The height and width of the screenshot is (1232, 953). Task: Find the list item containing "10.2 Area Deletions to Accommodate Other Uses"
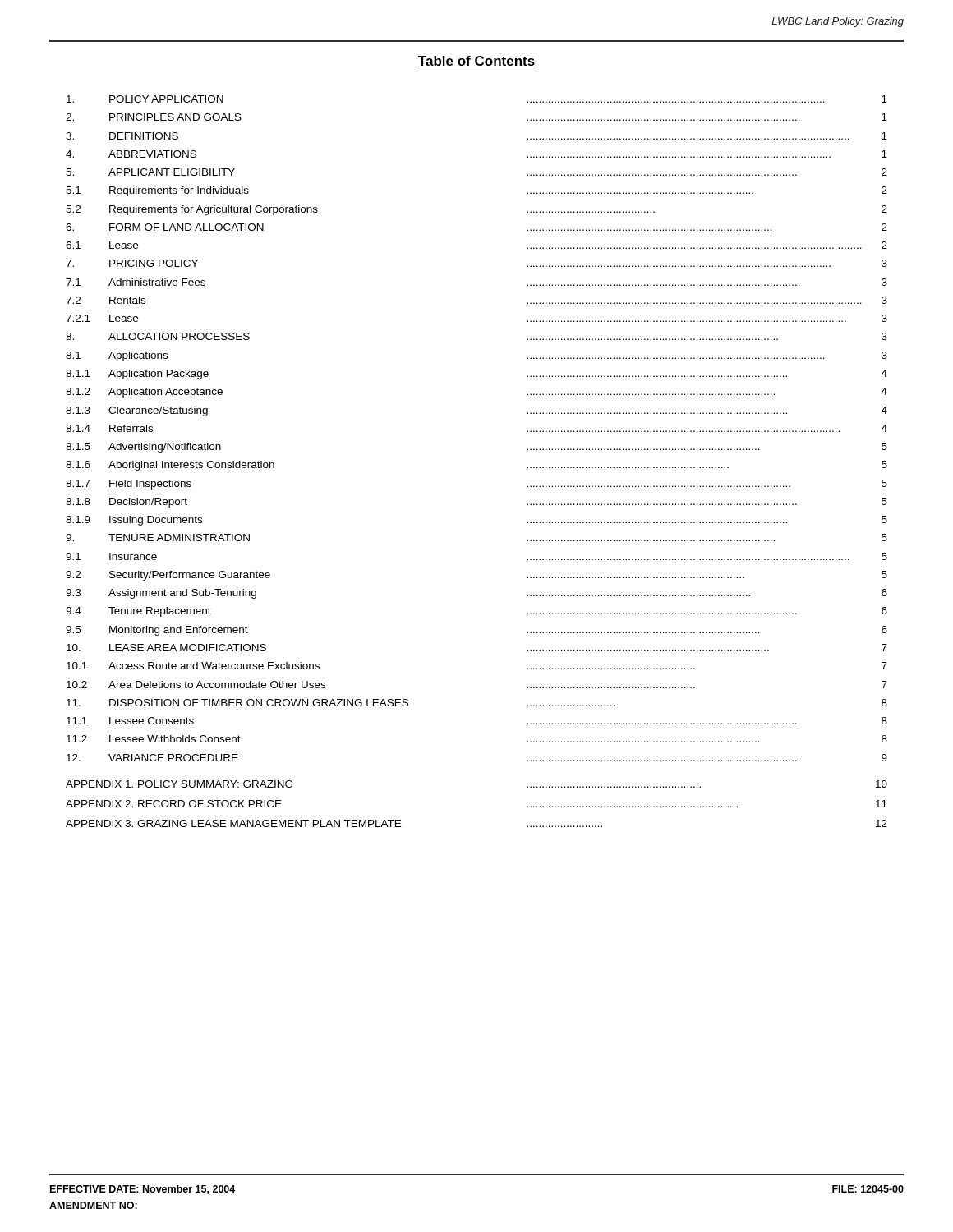[x=74, y=685]
